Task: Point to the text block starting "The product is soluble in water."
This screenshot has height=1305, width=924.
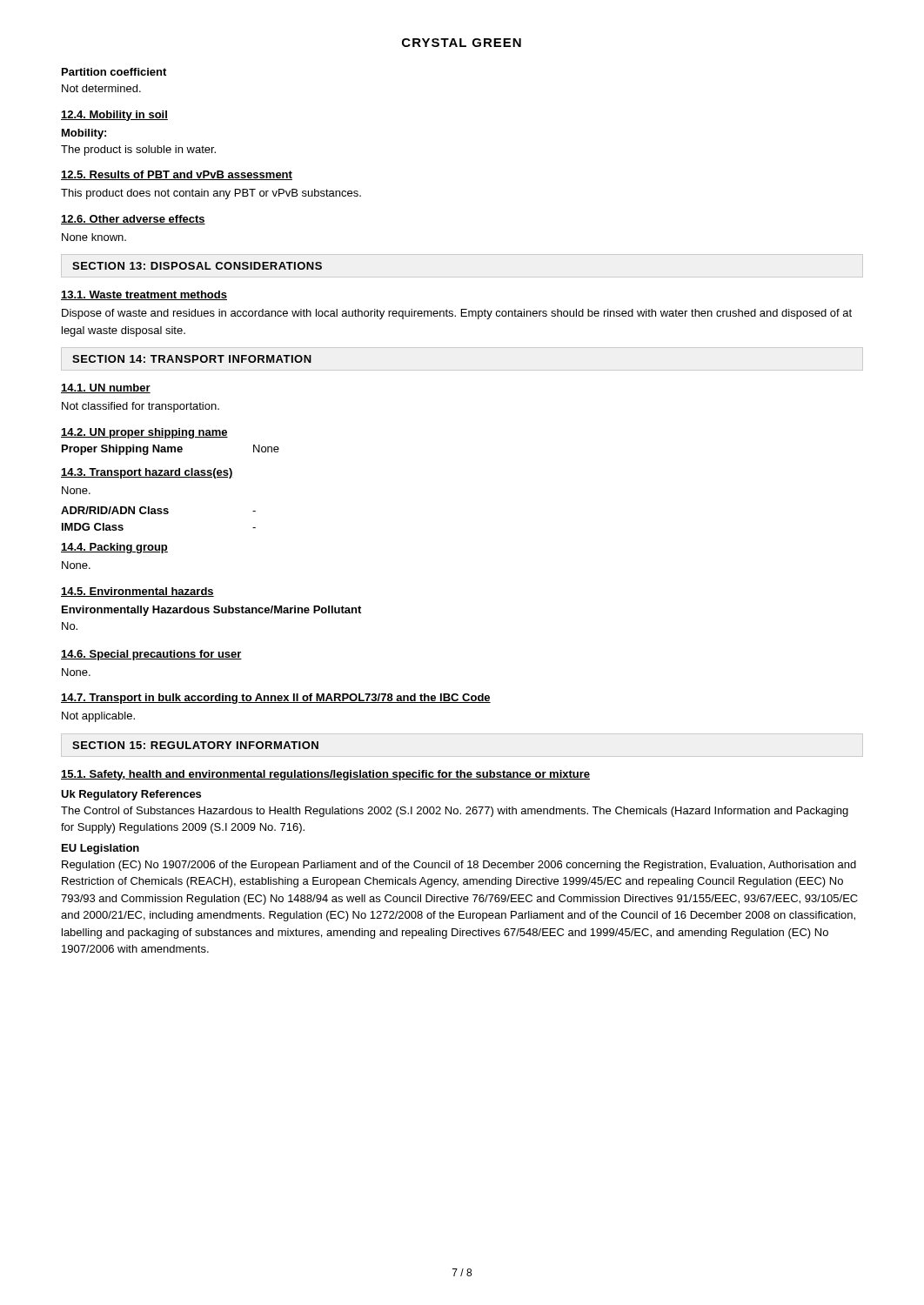Action: (139, 149)
